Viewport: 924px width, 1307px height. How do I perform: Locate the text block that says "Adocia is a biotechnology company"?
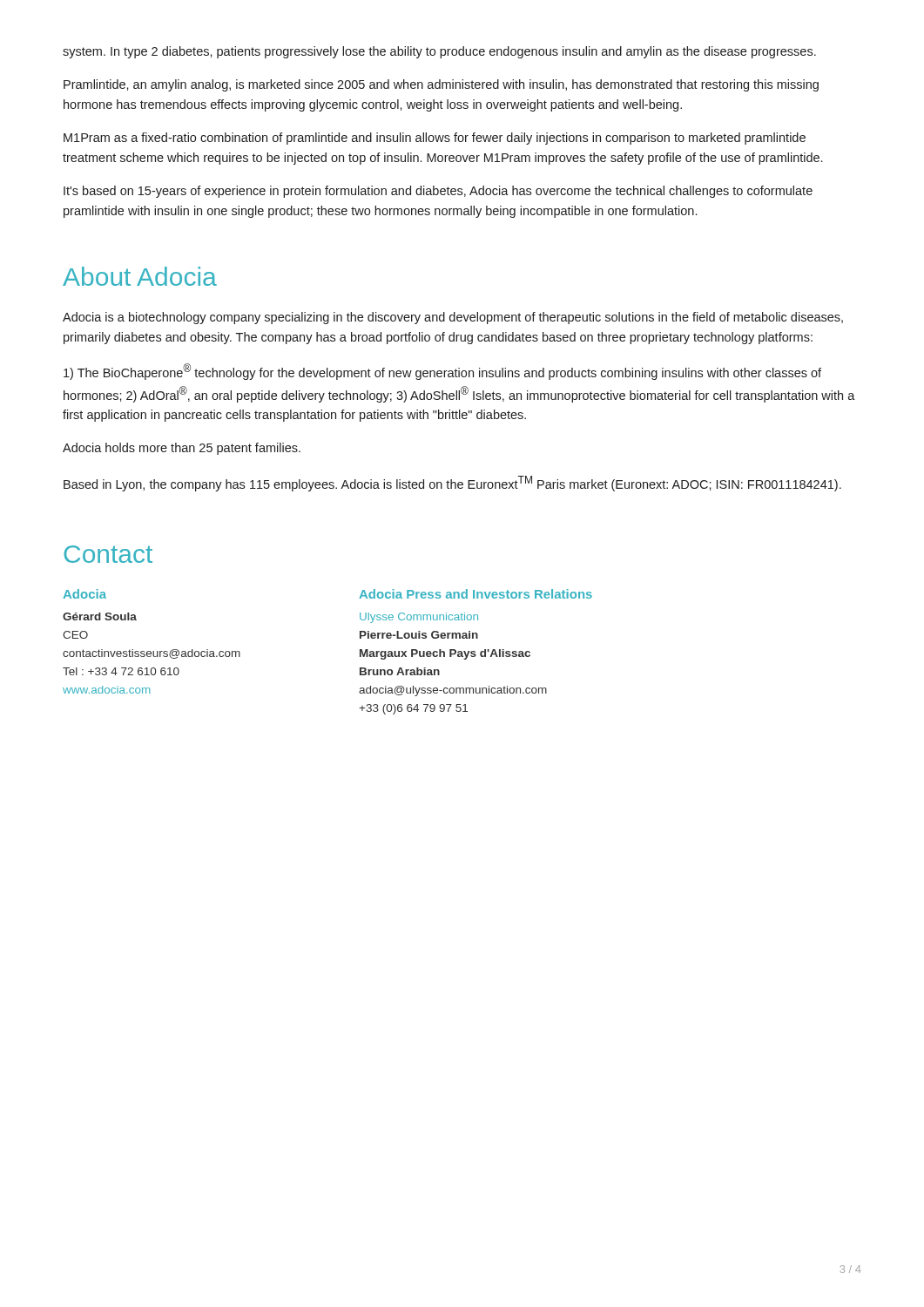click(453, 327)
